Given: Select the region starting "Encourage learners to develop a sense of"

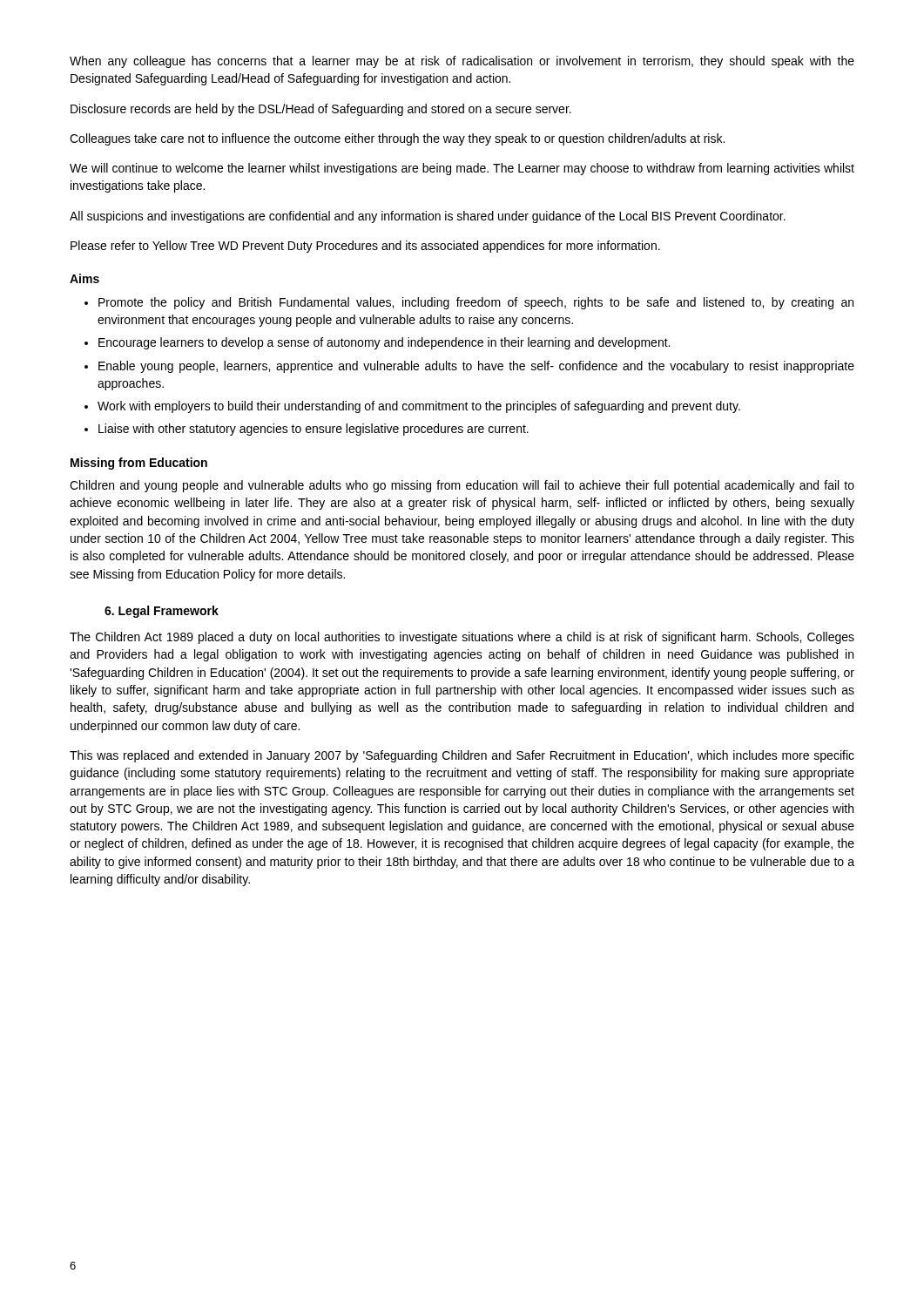Looking at the screenshot, I should pyautogui.click(x=476, y=343).
